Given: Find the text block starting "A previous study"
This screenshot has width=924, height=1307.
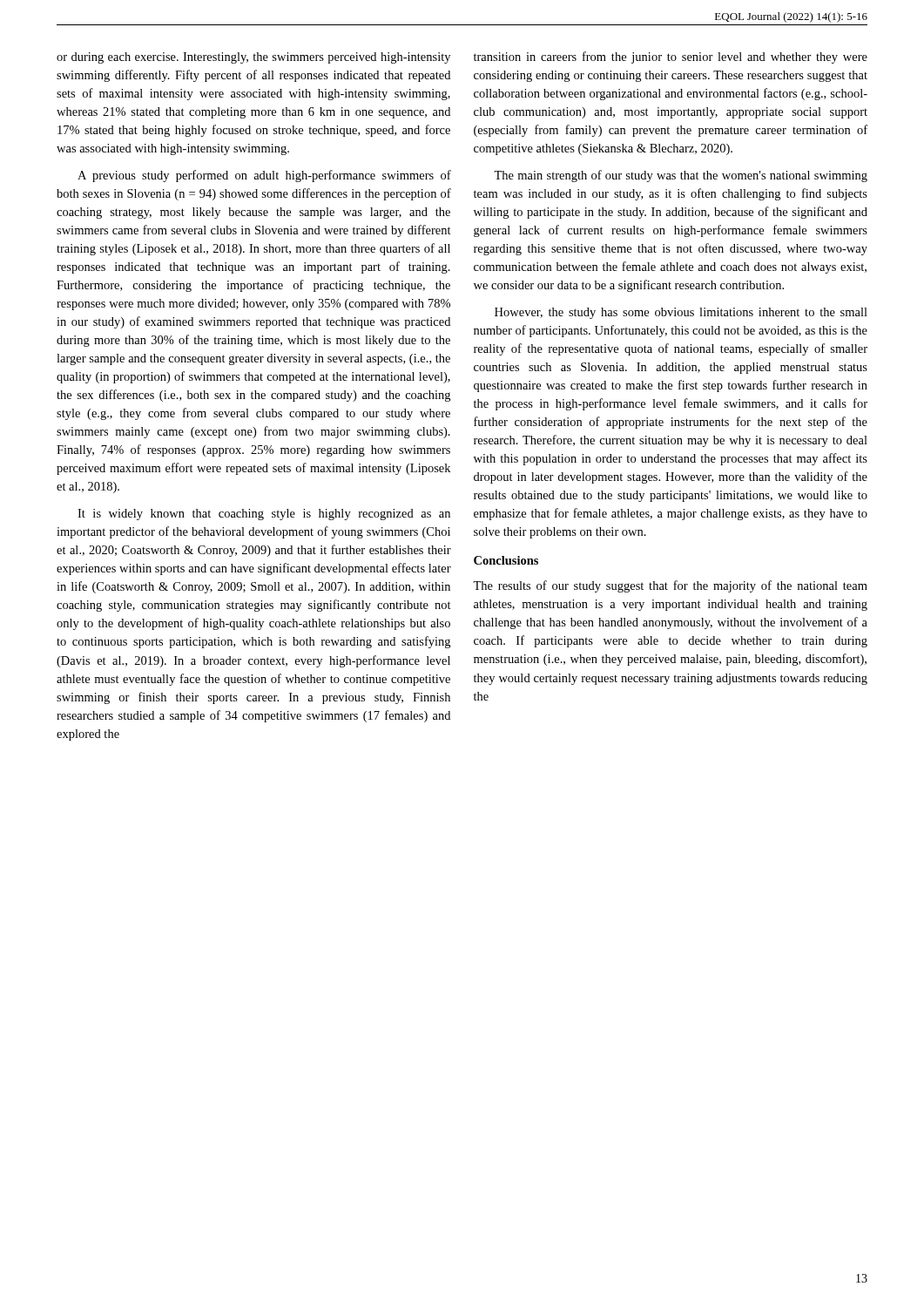Looking at the screenshot, I should pos(254,331).
